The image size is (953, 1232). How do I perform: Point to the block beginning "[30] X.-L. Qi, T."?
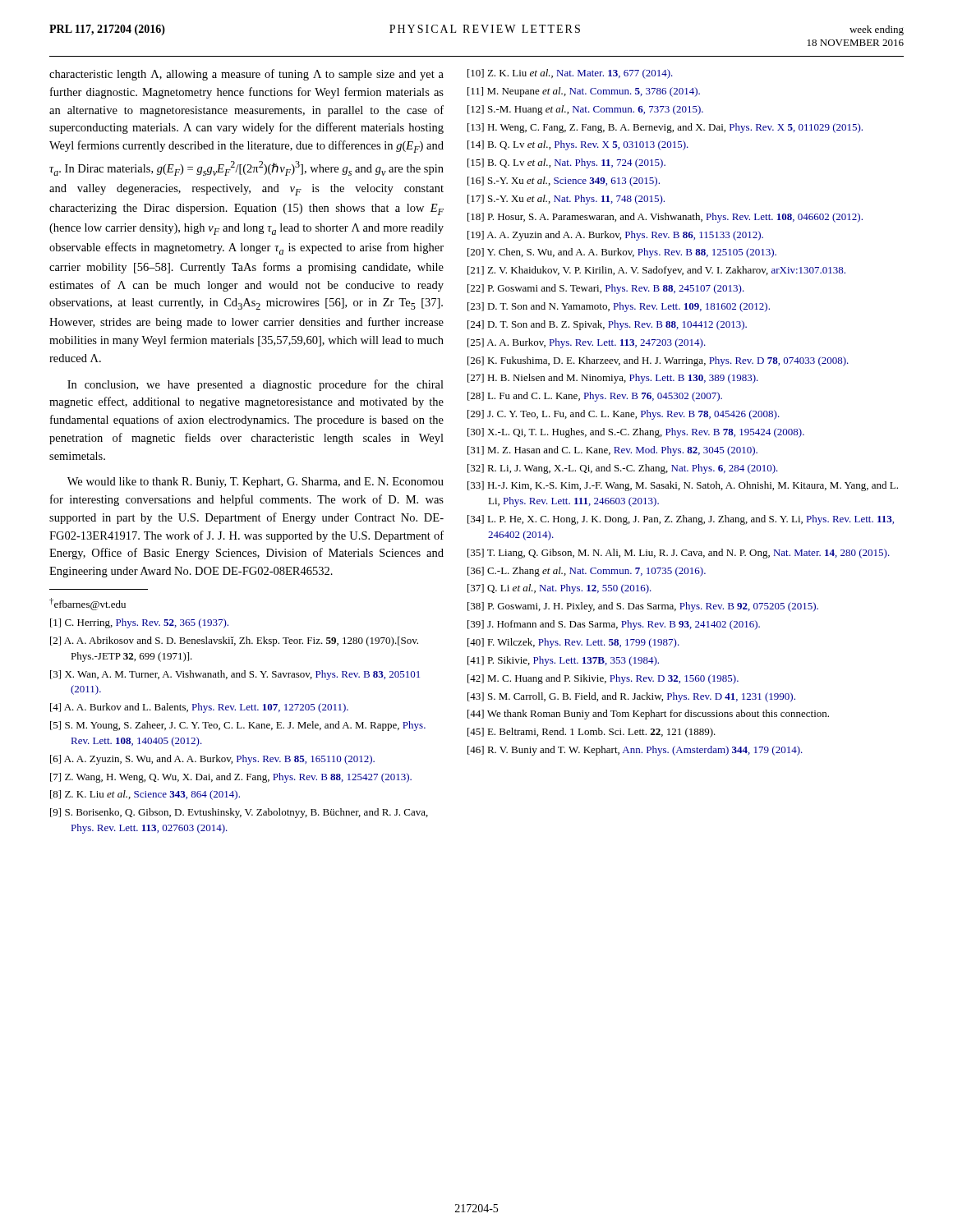[x=636, y=431]
